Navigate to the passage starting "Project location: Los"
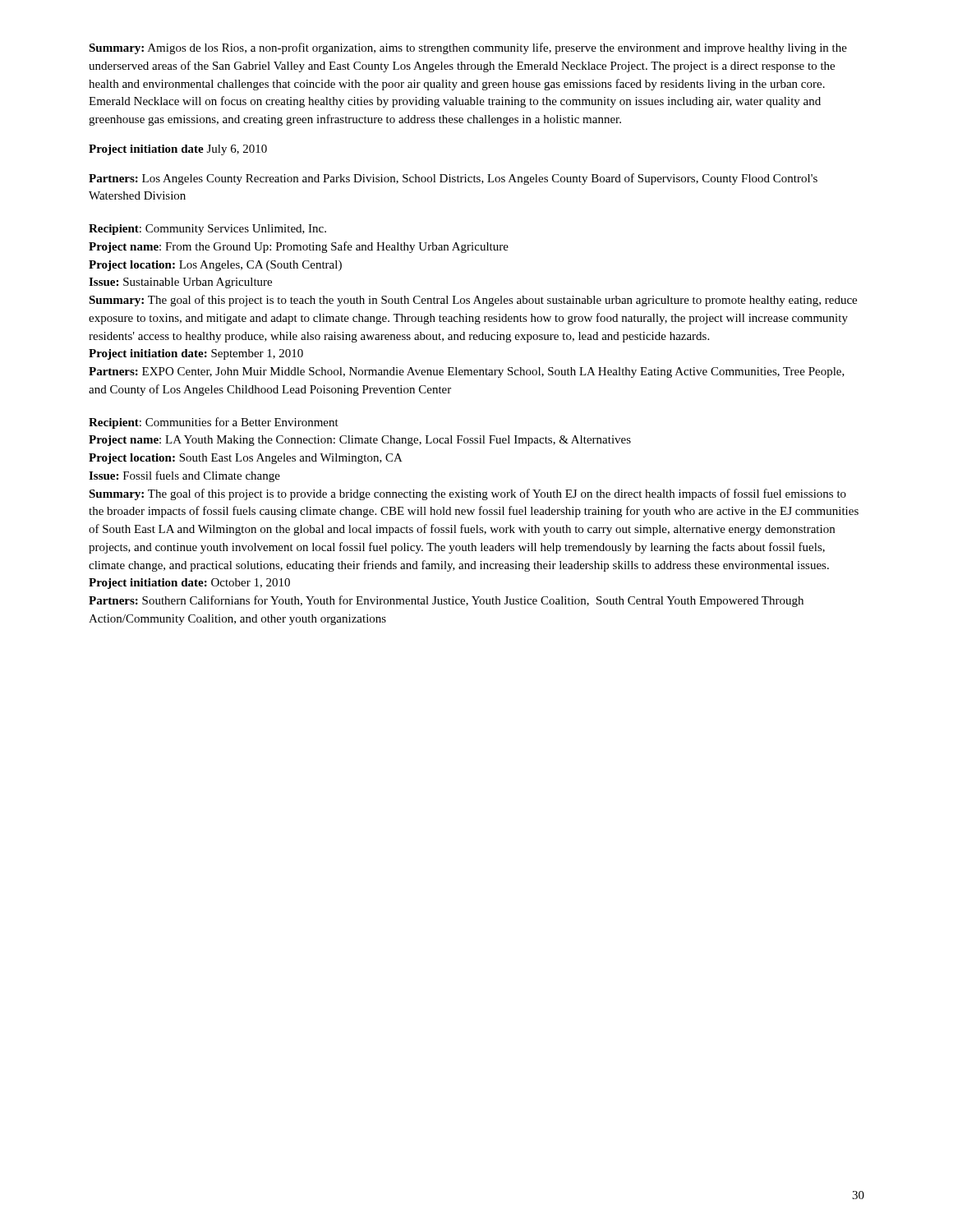 pyautogui.click(x=215, y=266)
